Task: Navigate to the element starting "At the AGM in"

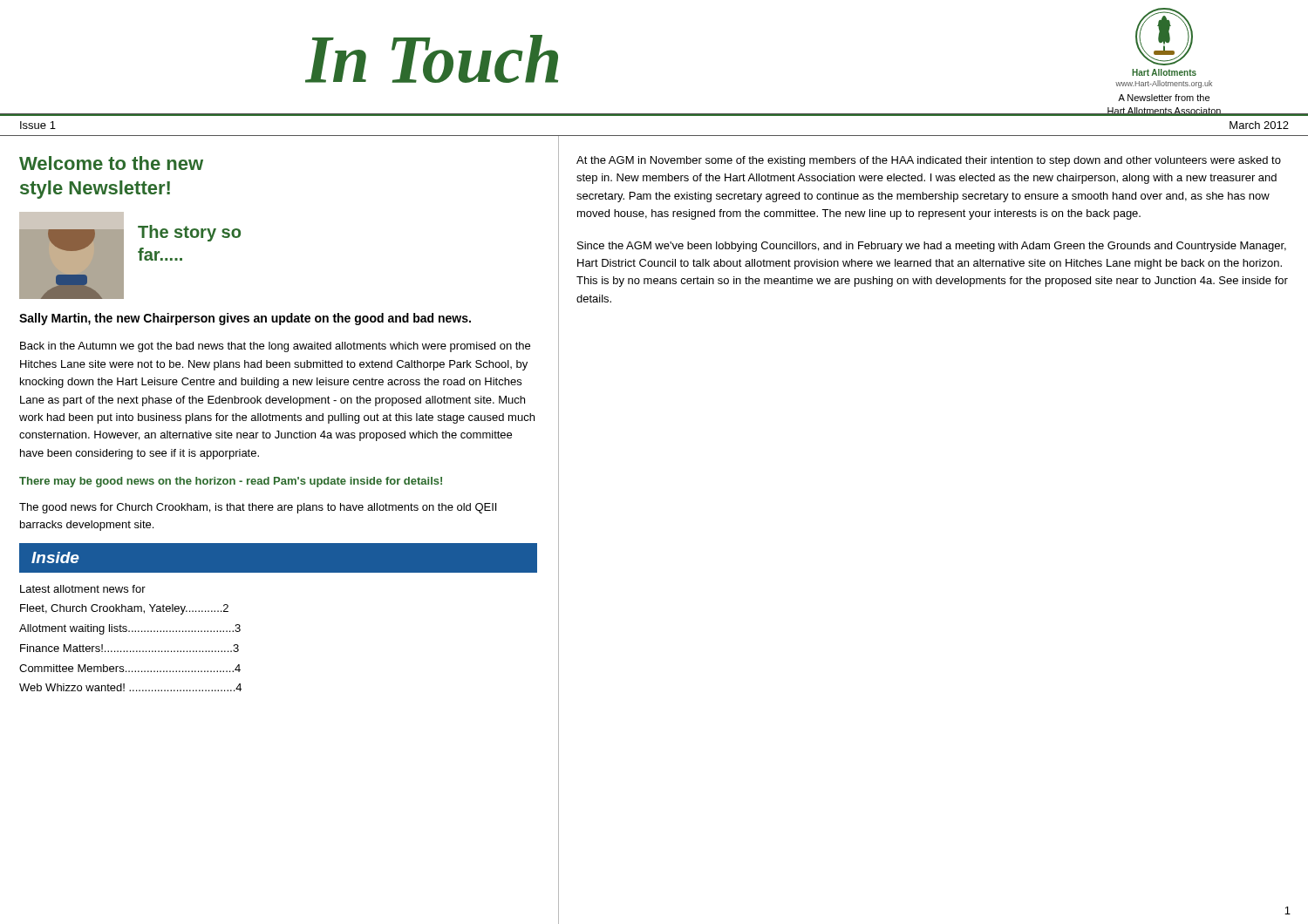Action: 929,187
